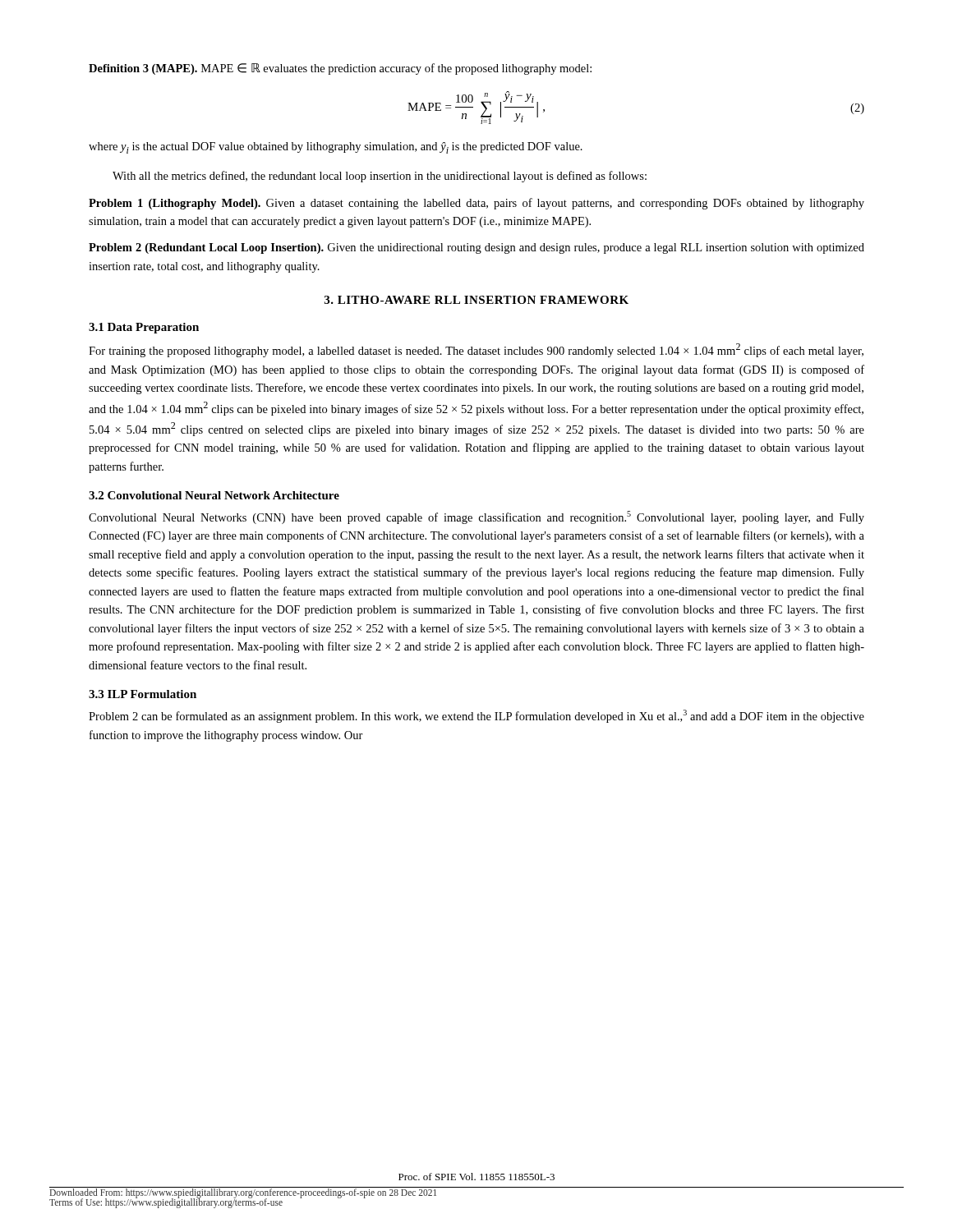
Task: Locate the element starting "MAPE = 100 n n ∑ i=1"
Action: [x=486, y=107]
